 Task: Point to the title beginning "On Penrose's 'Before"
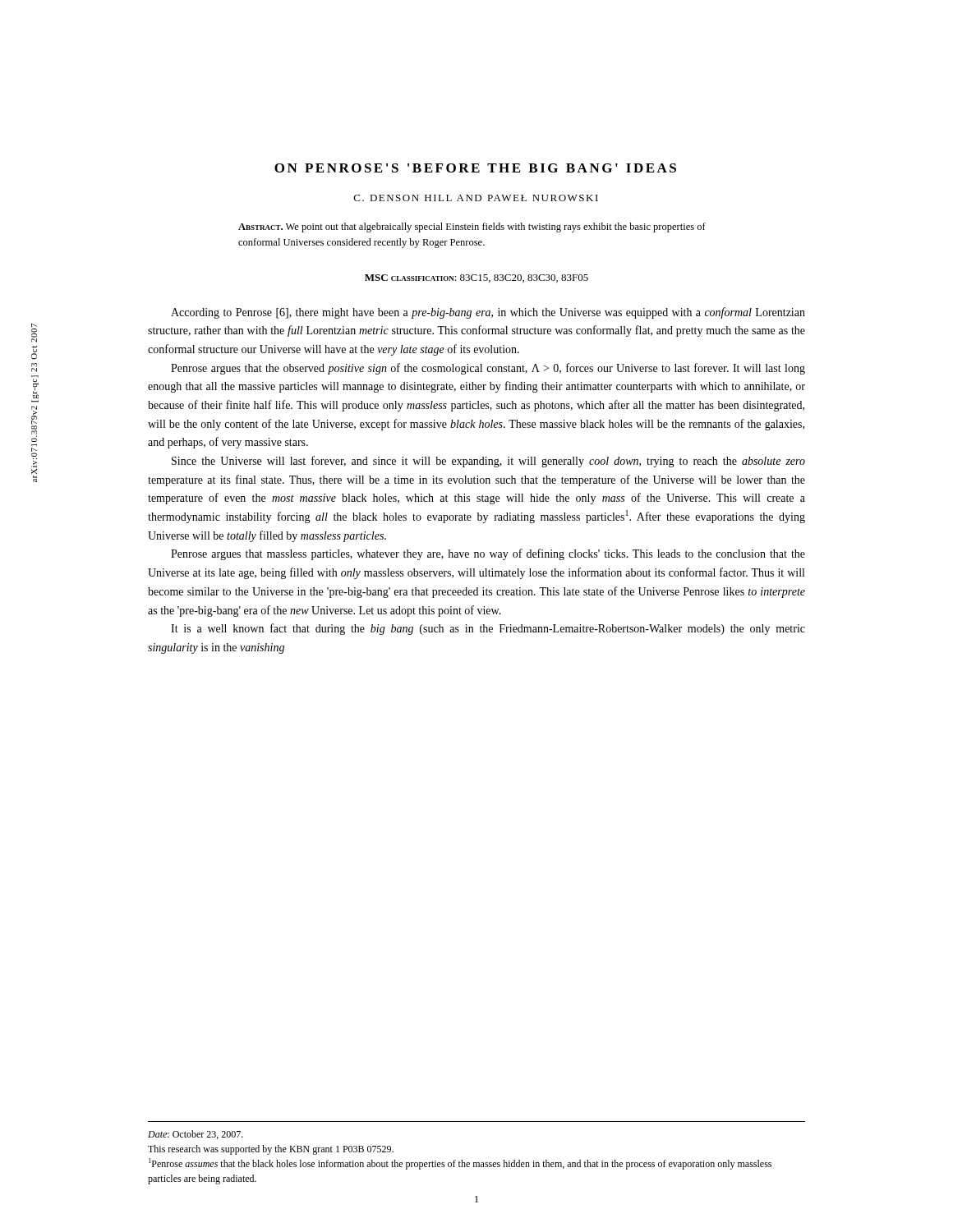pos(476,168)
